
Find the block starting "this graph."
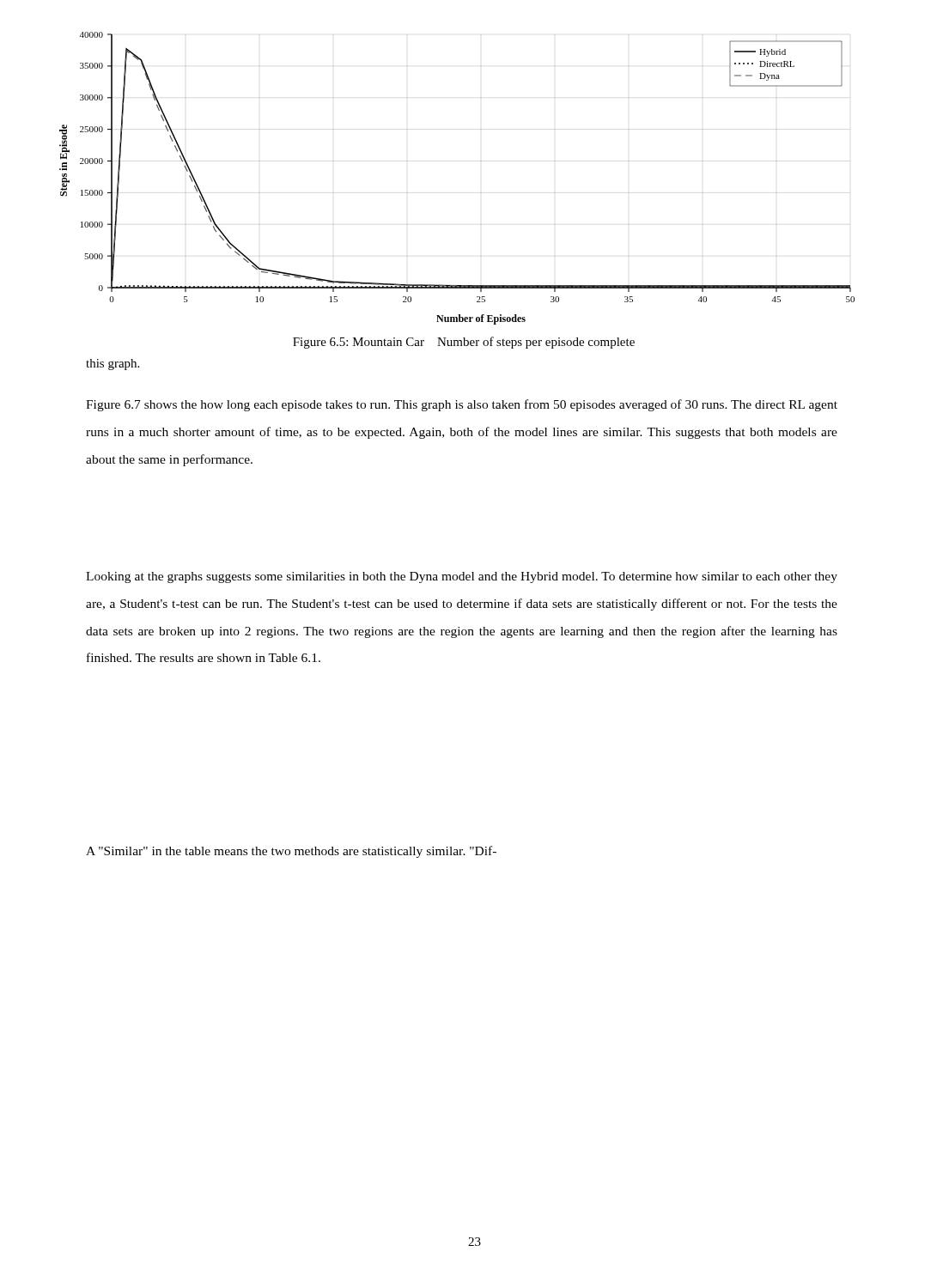113,363
